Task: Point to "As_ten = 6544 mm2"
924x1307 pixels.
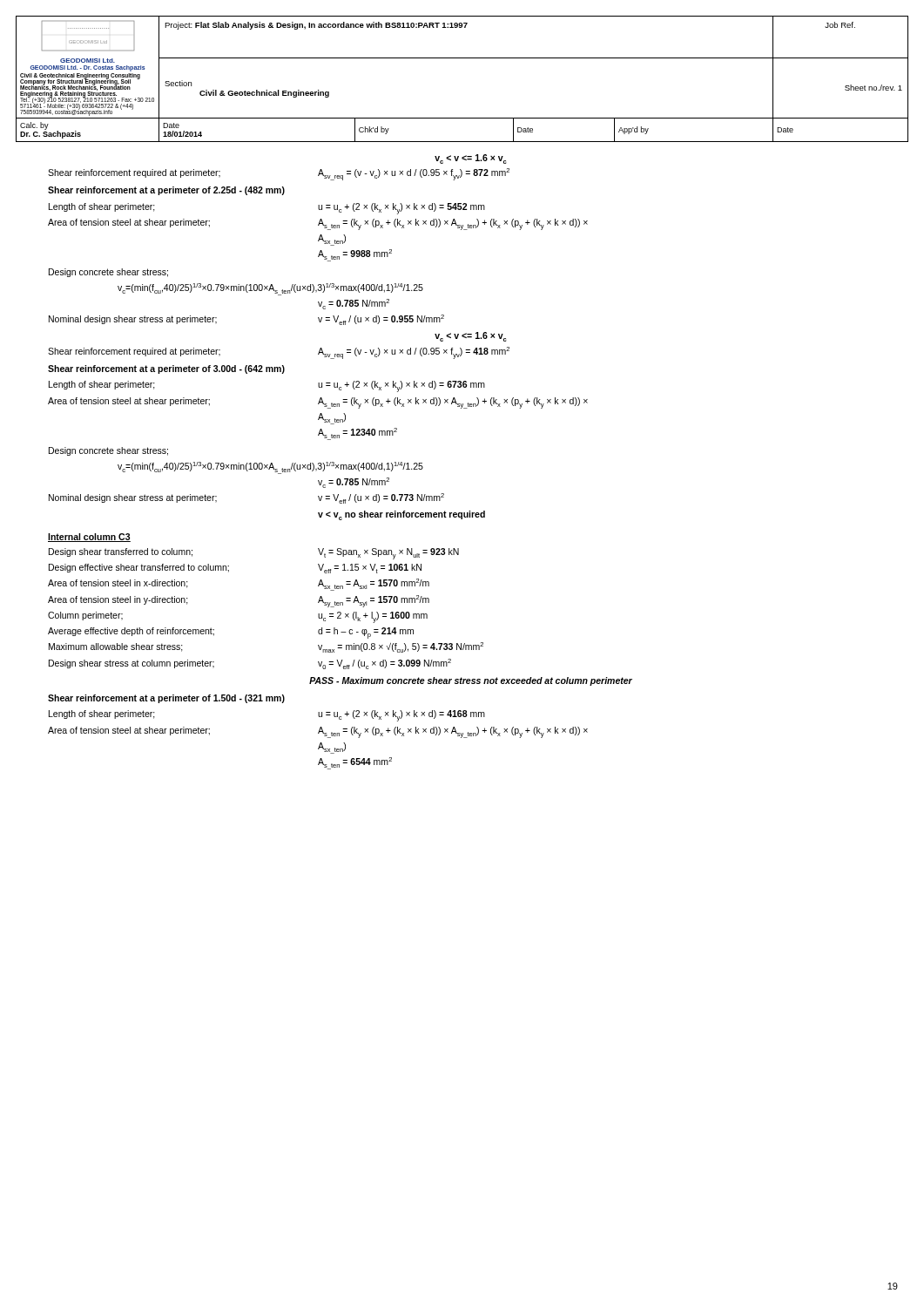Action: 355,762
